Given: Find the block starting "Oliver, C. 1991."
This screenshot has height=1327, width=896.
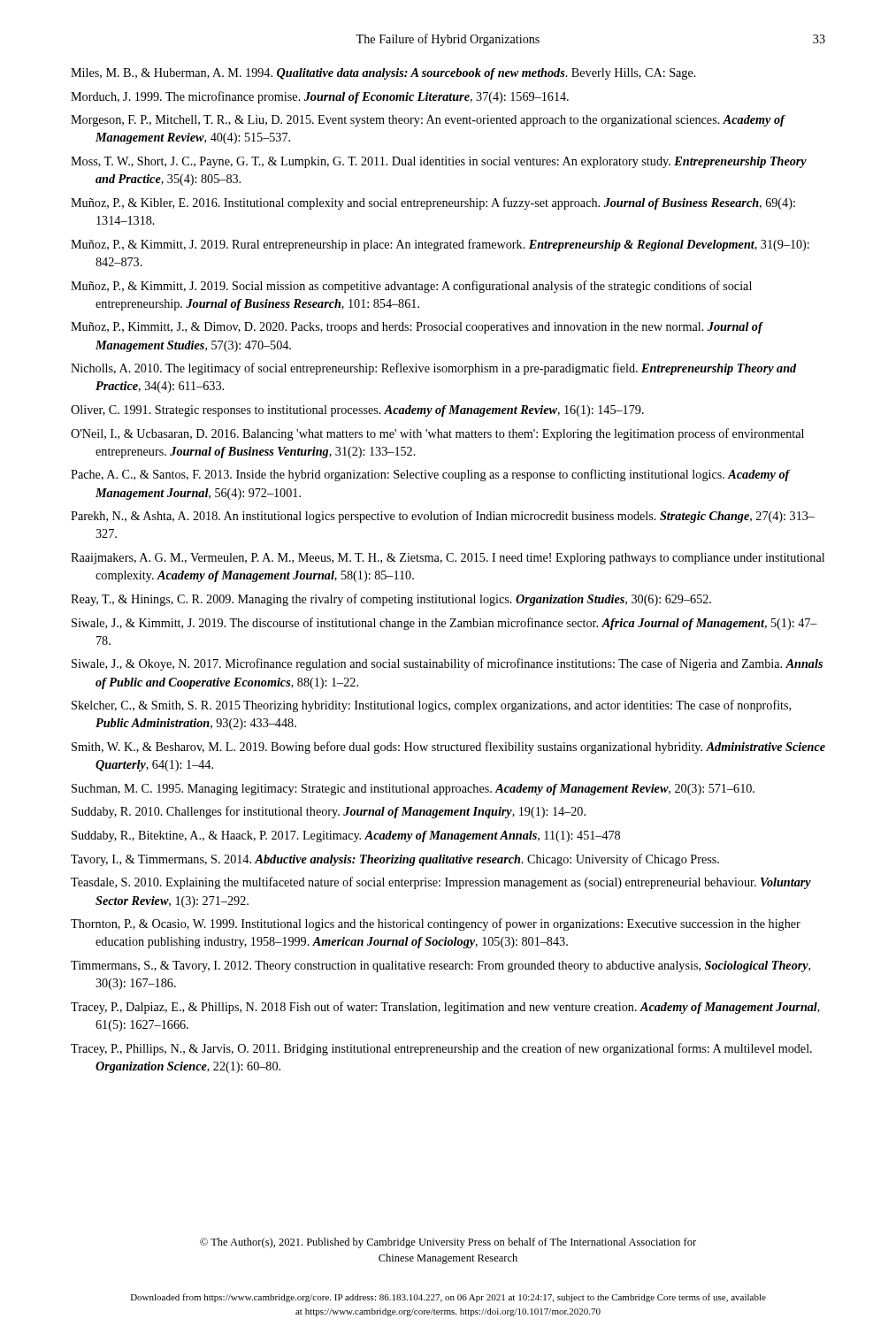Looking at the screenshot, I should pyautogui.click(x=358, y=410).
